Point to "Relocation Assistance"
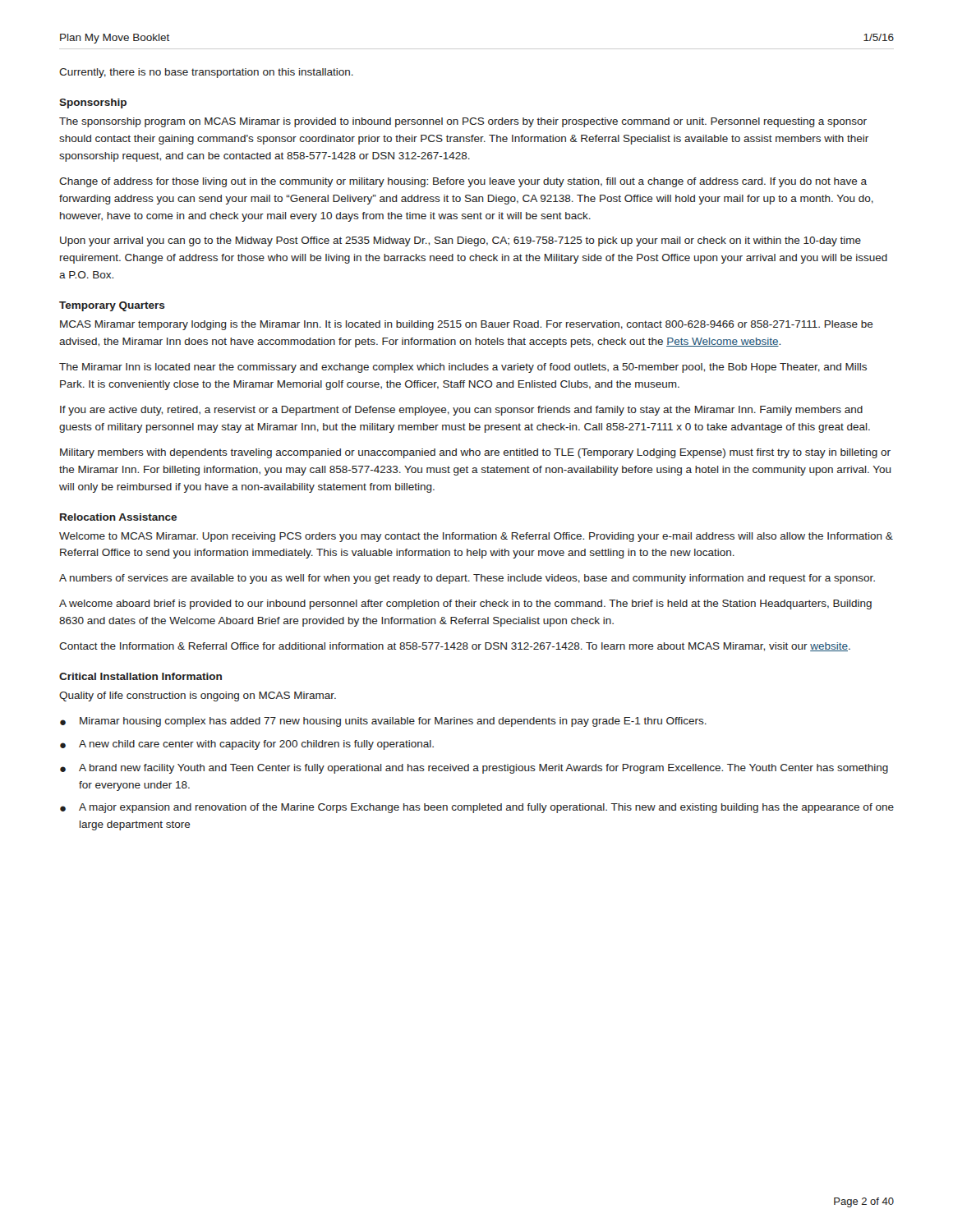The width and height of the screenshot is (953, 1232). [x=118, y=517]
